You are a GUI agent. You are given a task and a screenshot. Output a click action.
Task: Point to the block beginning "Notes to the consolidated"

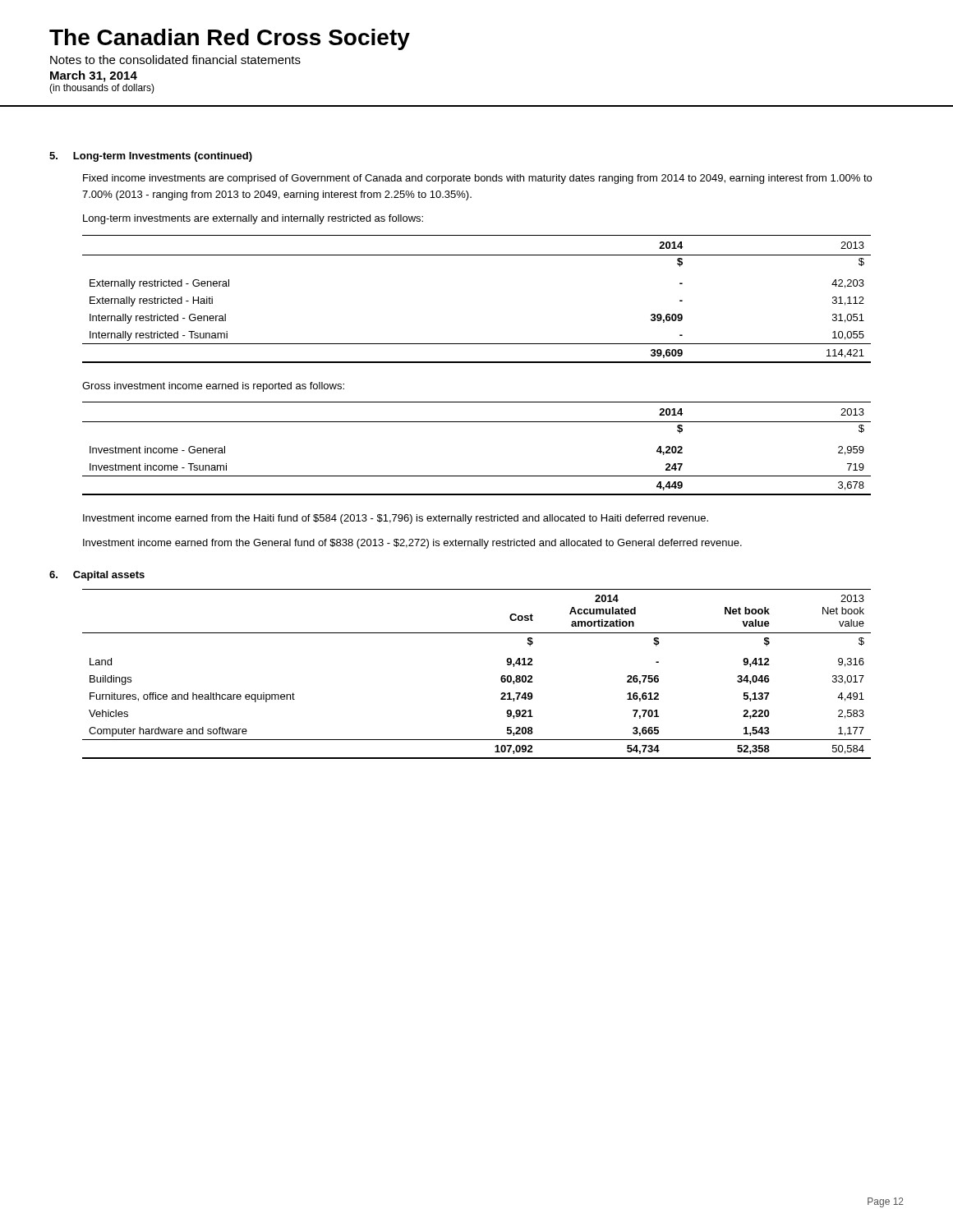(175, 60)
